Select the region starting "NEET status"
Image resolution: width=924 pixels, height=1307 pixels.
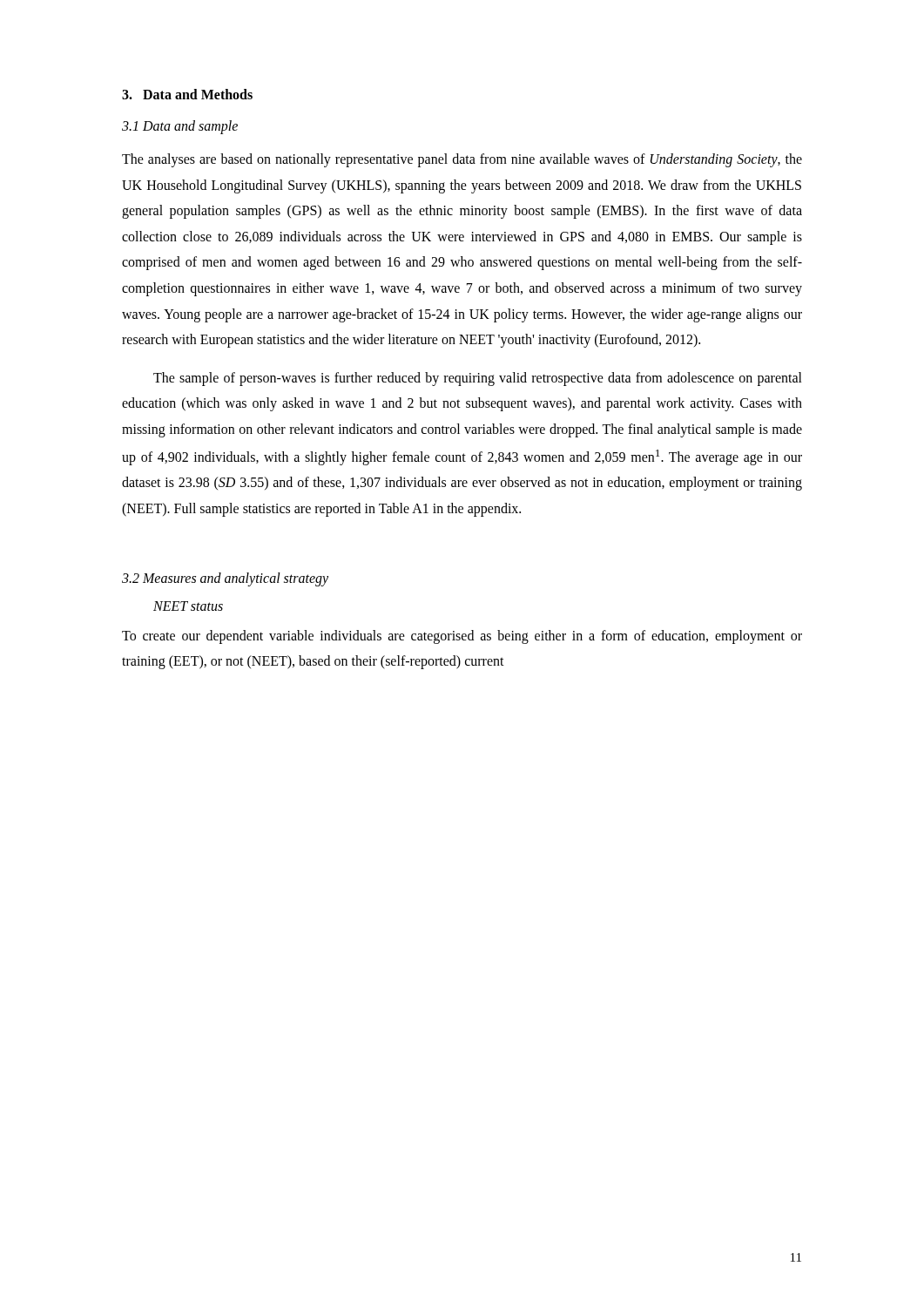188,606
